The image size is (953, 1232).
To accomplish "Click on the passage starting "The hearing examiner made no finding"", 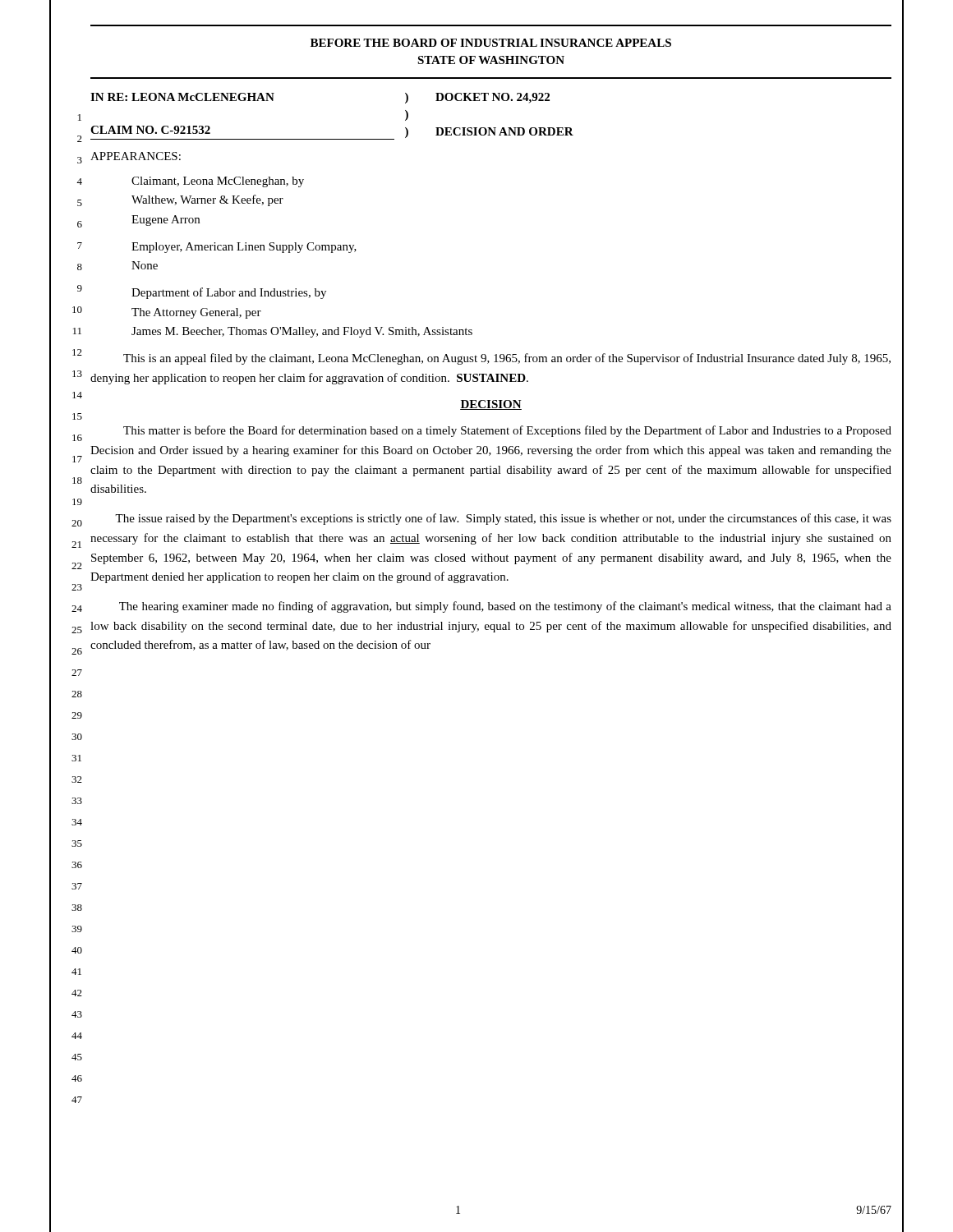I will click(491, 625).
